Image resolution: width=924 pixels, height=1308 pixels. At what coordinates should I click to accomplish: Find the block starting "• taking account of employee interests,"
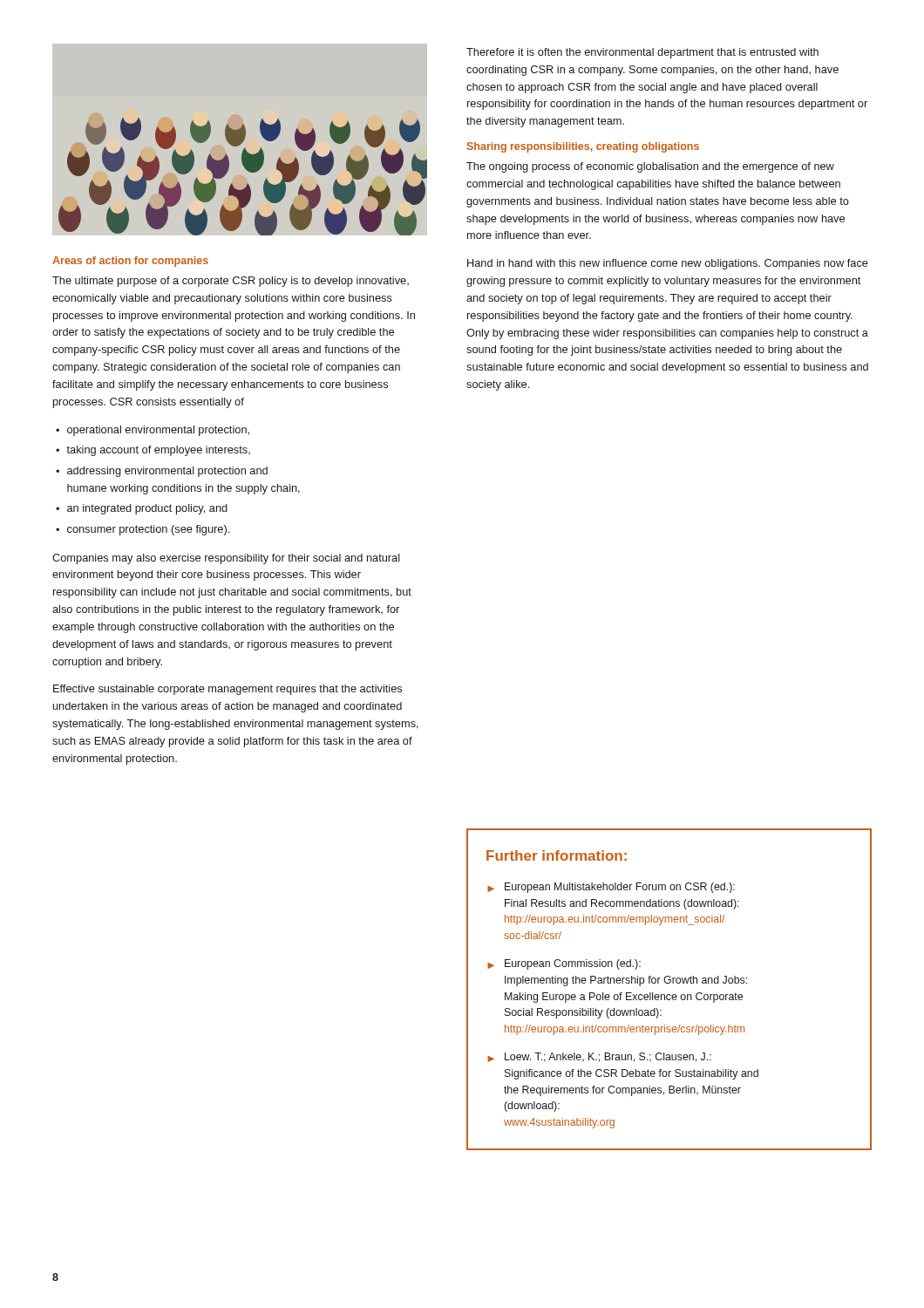[x=153, y=451]
